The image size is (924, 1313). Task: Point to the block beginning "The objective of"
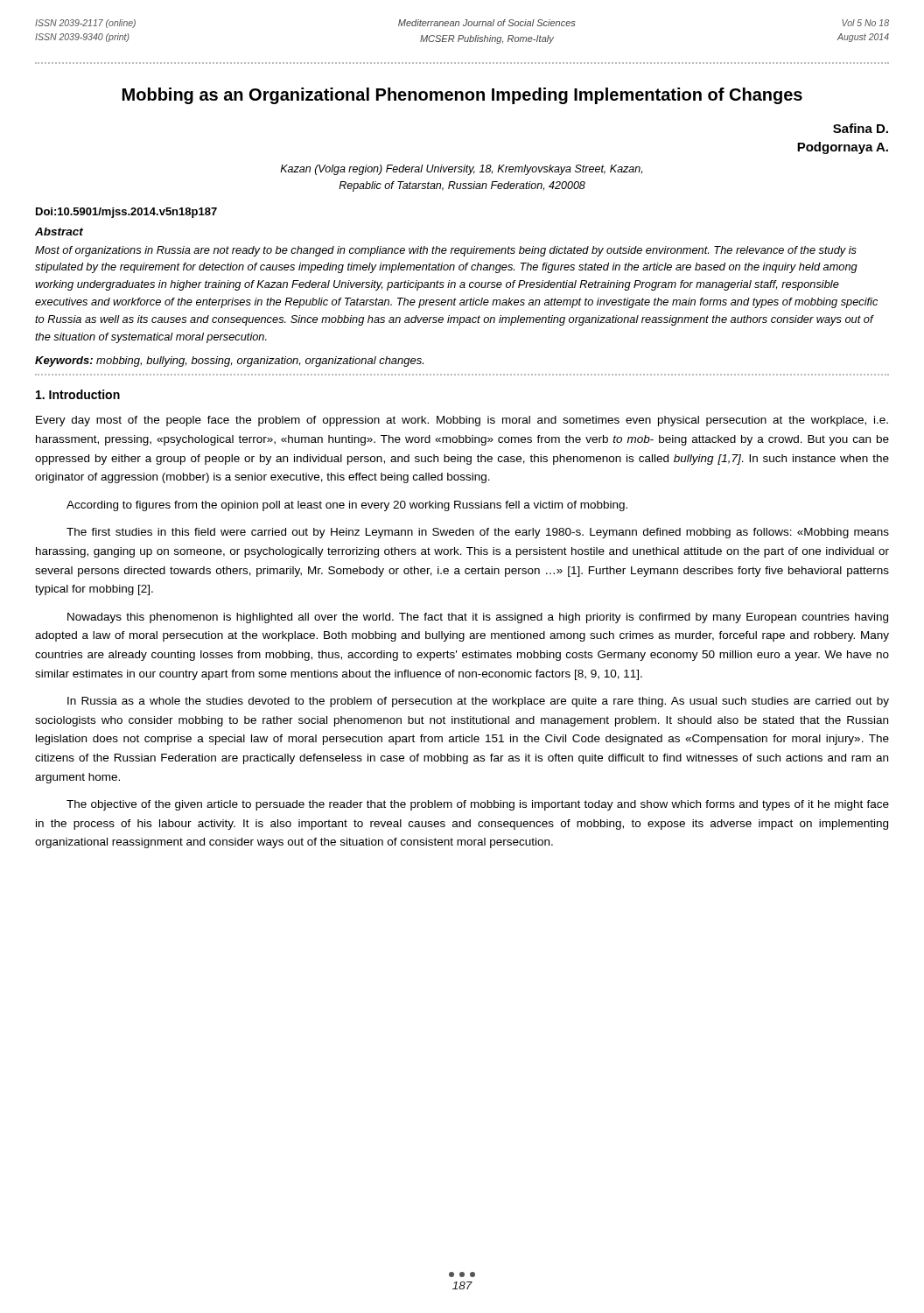(462, 823)
